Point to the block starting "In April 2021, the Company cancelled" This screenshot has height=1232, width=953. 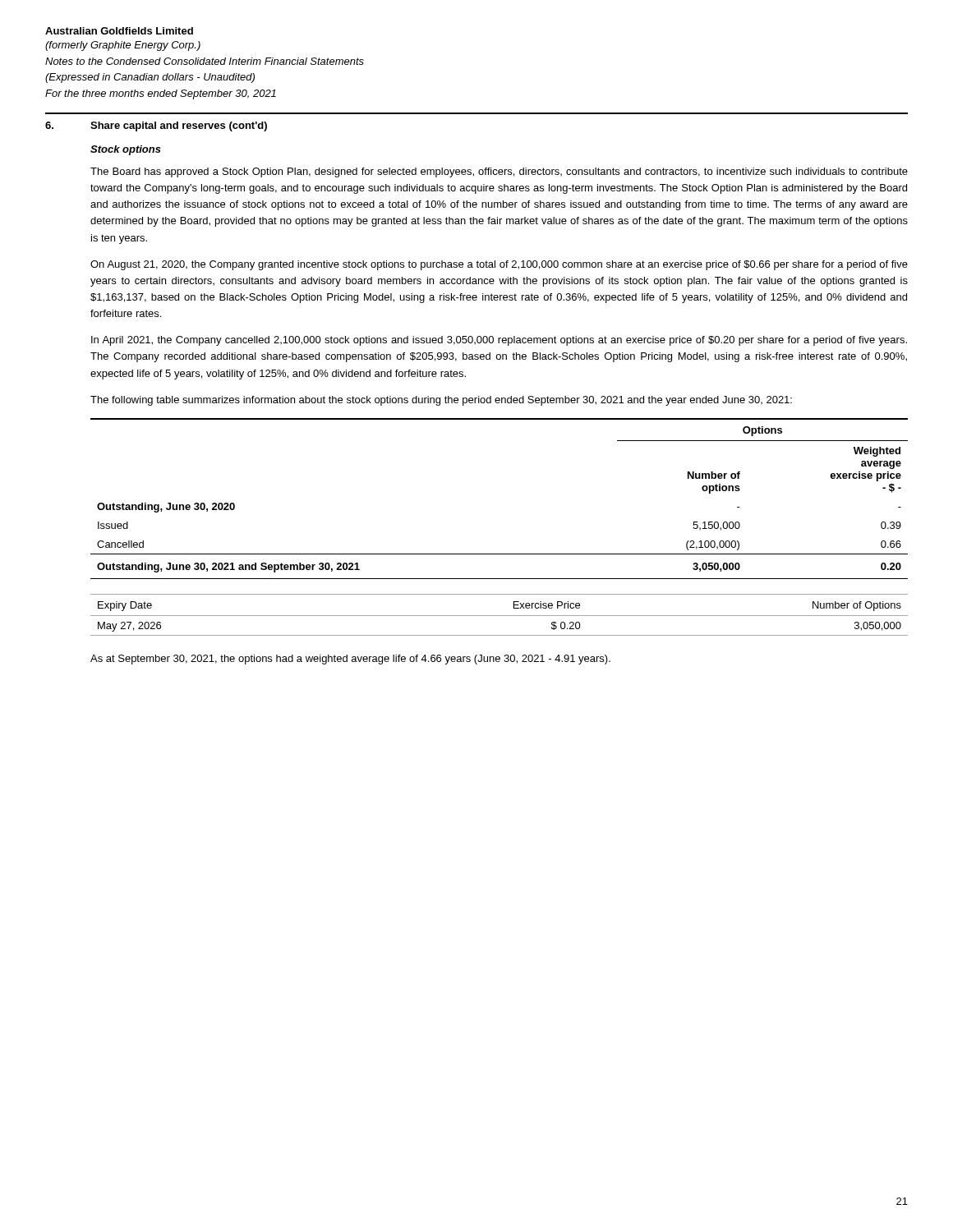(499, 356)
